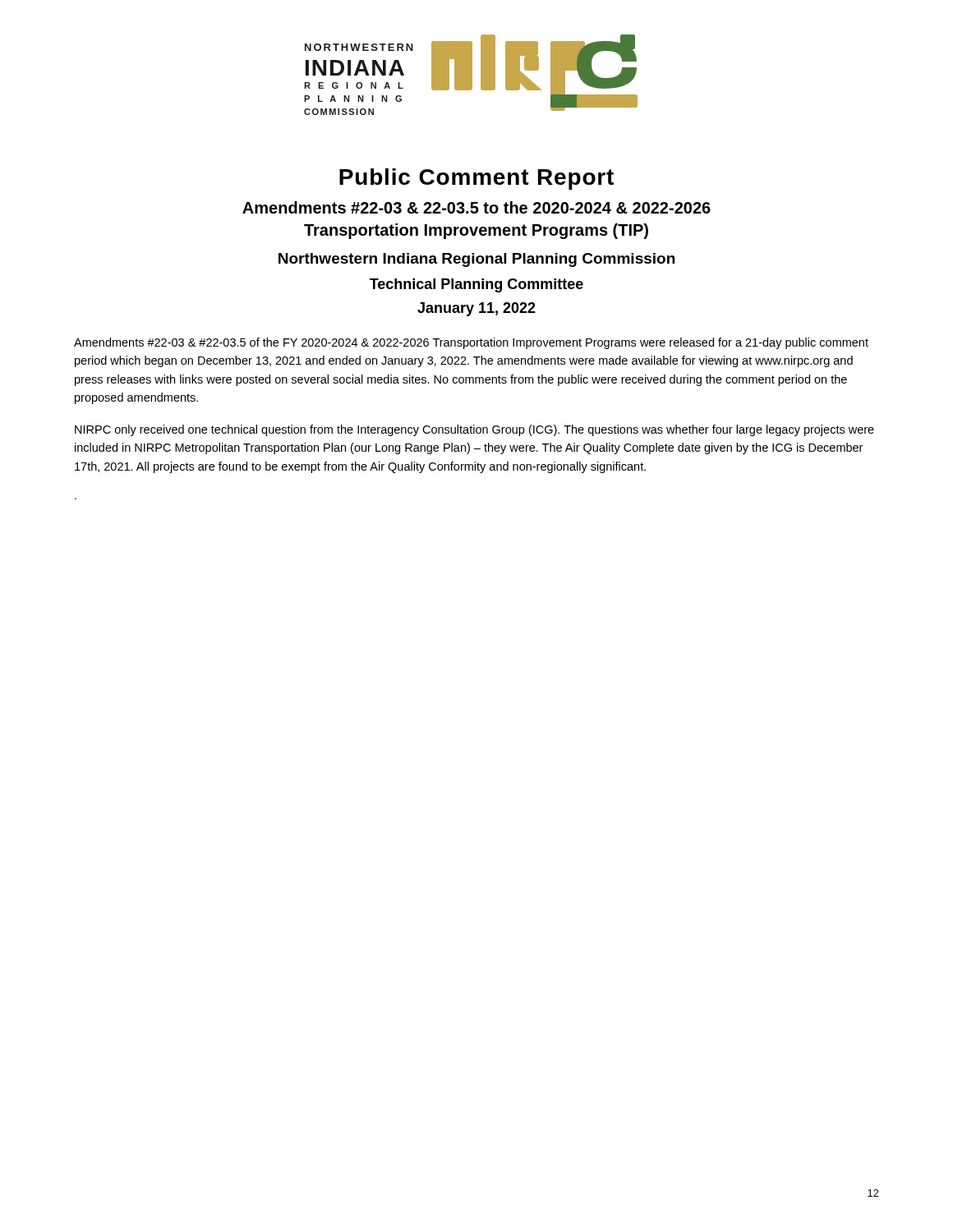Find the element starting "Amendments #22-03 & 22-03.5 to the 2020-2024 &"
The image size is (953, 1232).
476,219
